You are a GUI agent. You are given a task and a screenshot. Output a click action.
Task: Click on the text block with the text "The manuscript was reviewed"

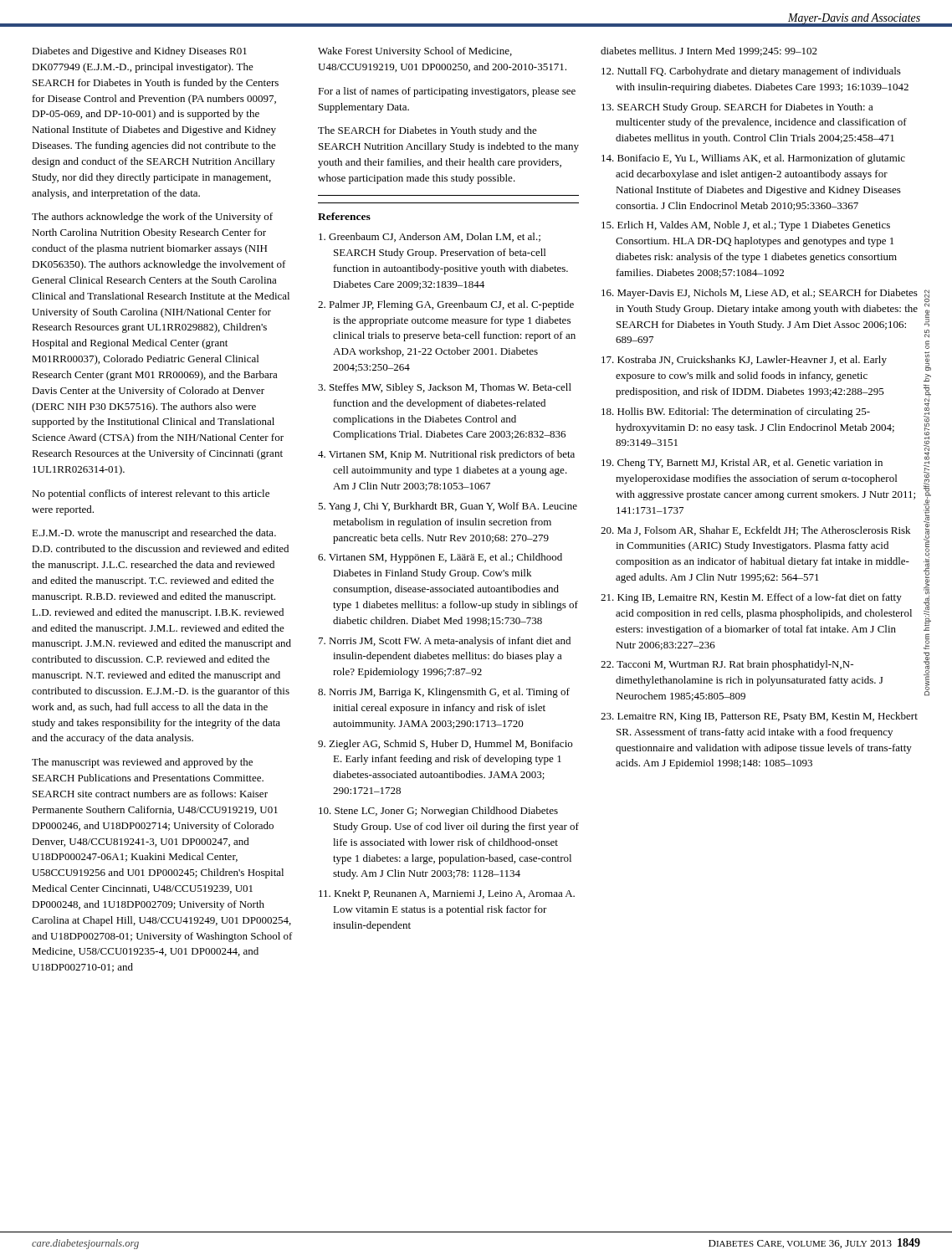point(162,865)
